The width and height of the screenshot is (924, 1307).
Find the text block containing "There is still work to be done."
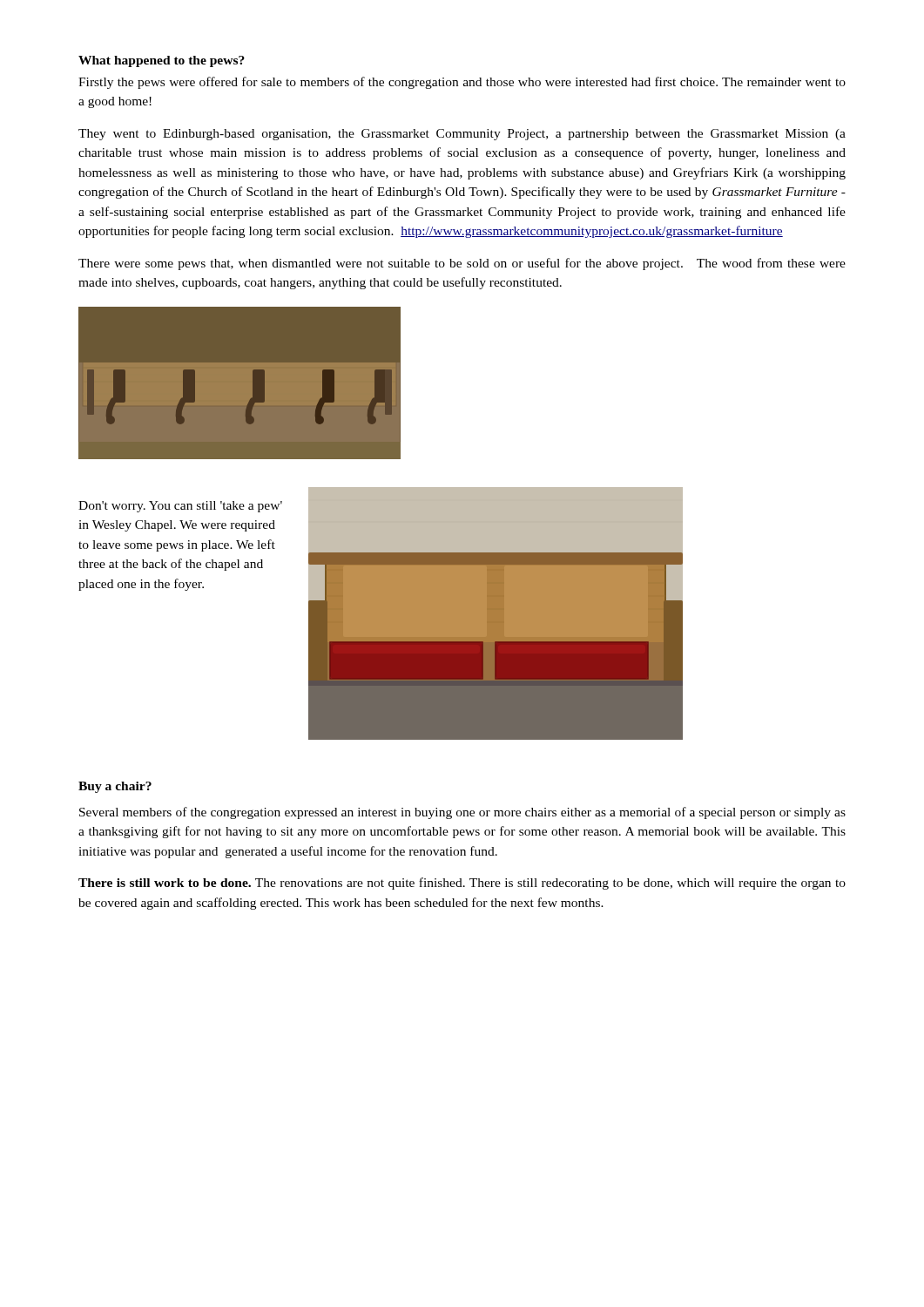(x=462, y=892)
